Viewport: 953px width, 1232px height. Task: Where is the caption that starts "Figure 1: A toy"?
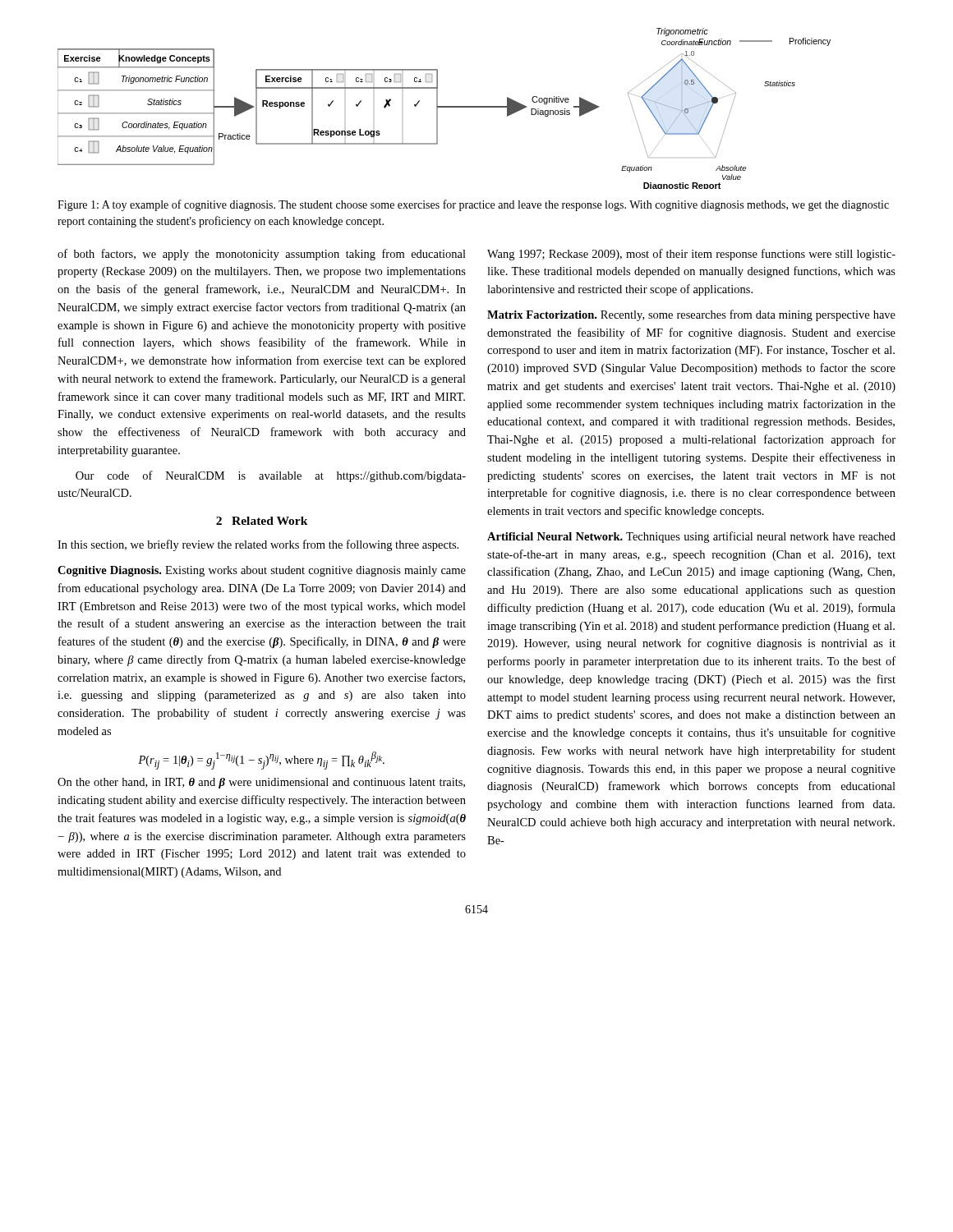473,213
